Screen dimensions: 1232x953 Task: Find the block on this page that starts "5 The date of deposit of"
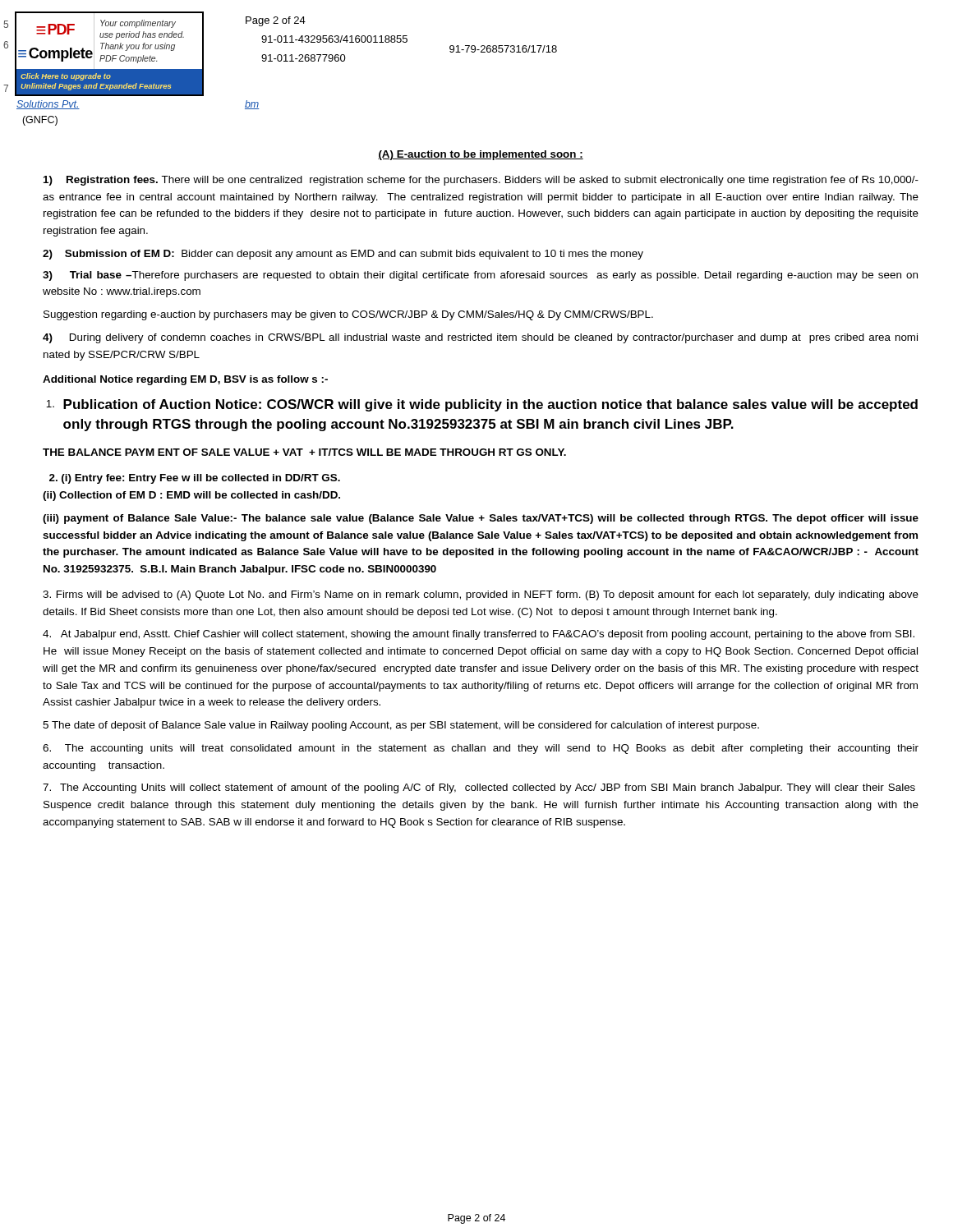click(401, 725)
